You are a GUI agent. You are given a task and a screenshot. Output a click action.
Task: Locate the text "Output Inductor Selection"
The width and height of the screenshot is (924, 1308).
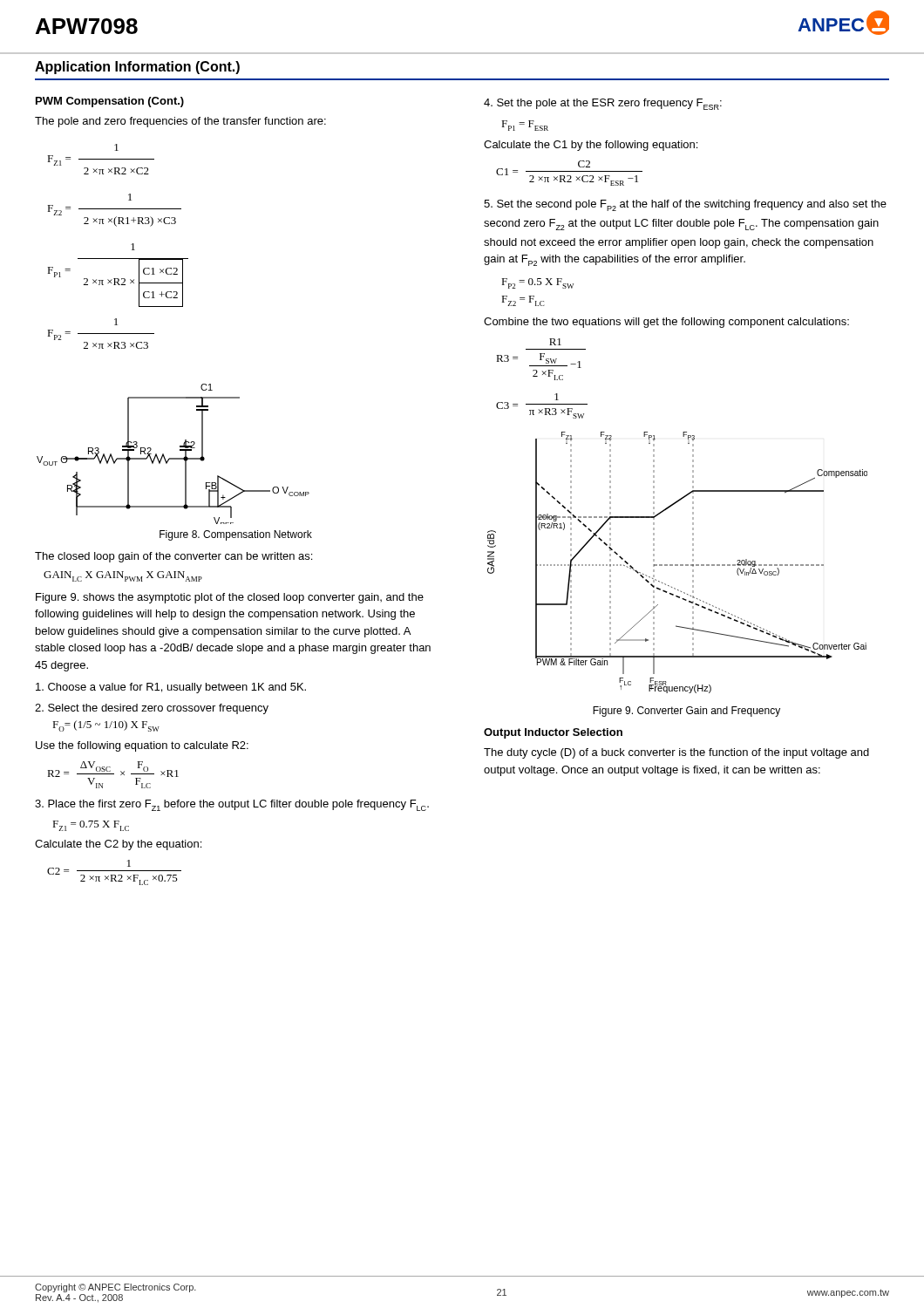point(553,732)
